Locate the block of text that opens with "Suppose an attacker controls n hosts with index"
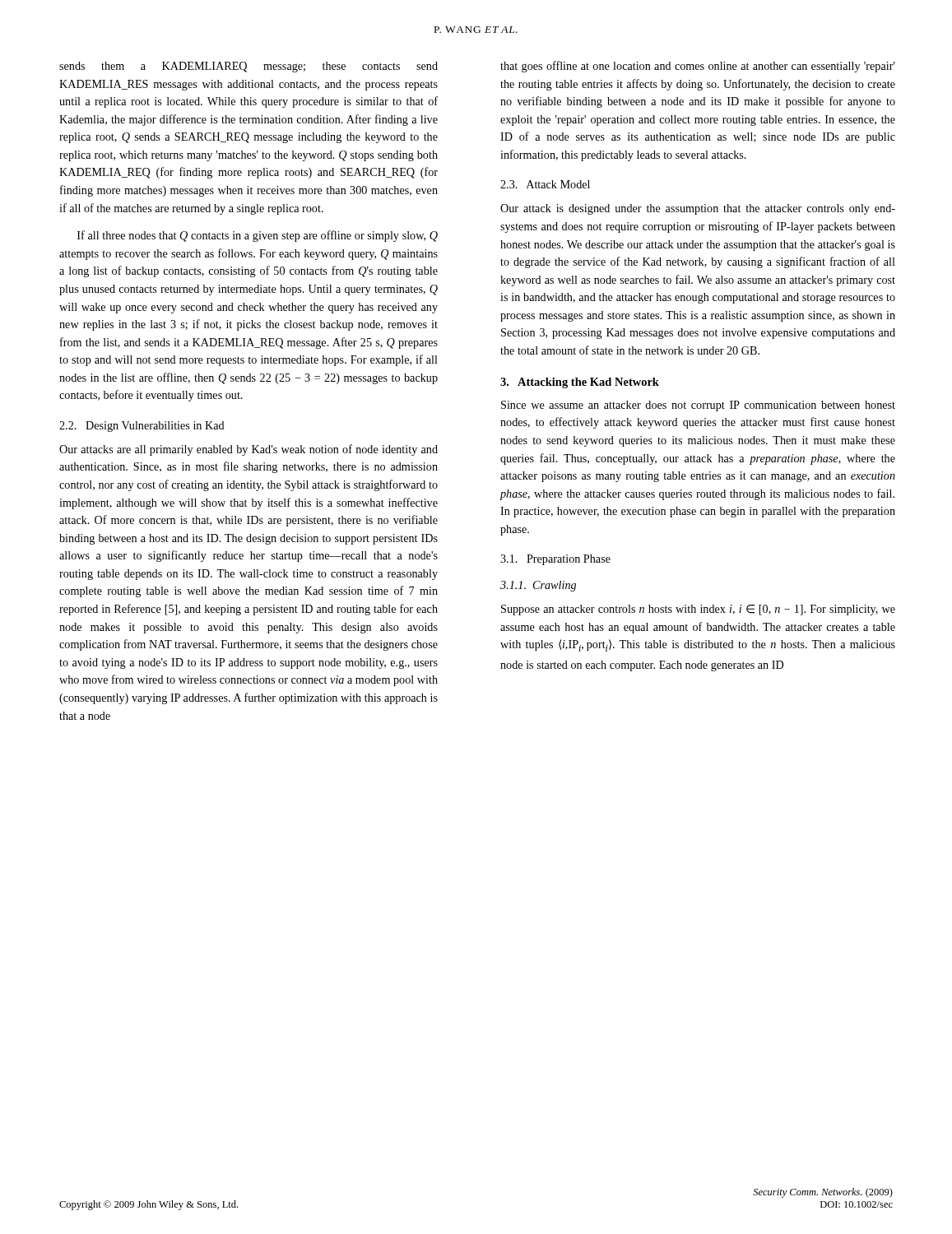Screen dimensions: 1234x952 coord(698,638)
